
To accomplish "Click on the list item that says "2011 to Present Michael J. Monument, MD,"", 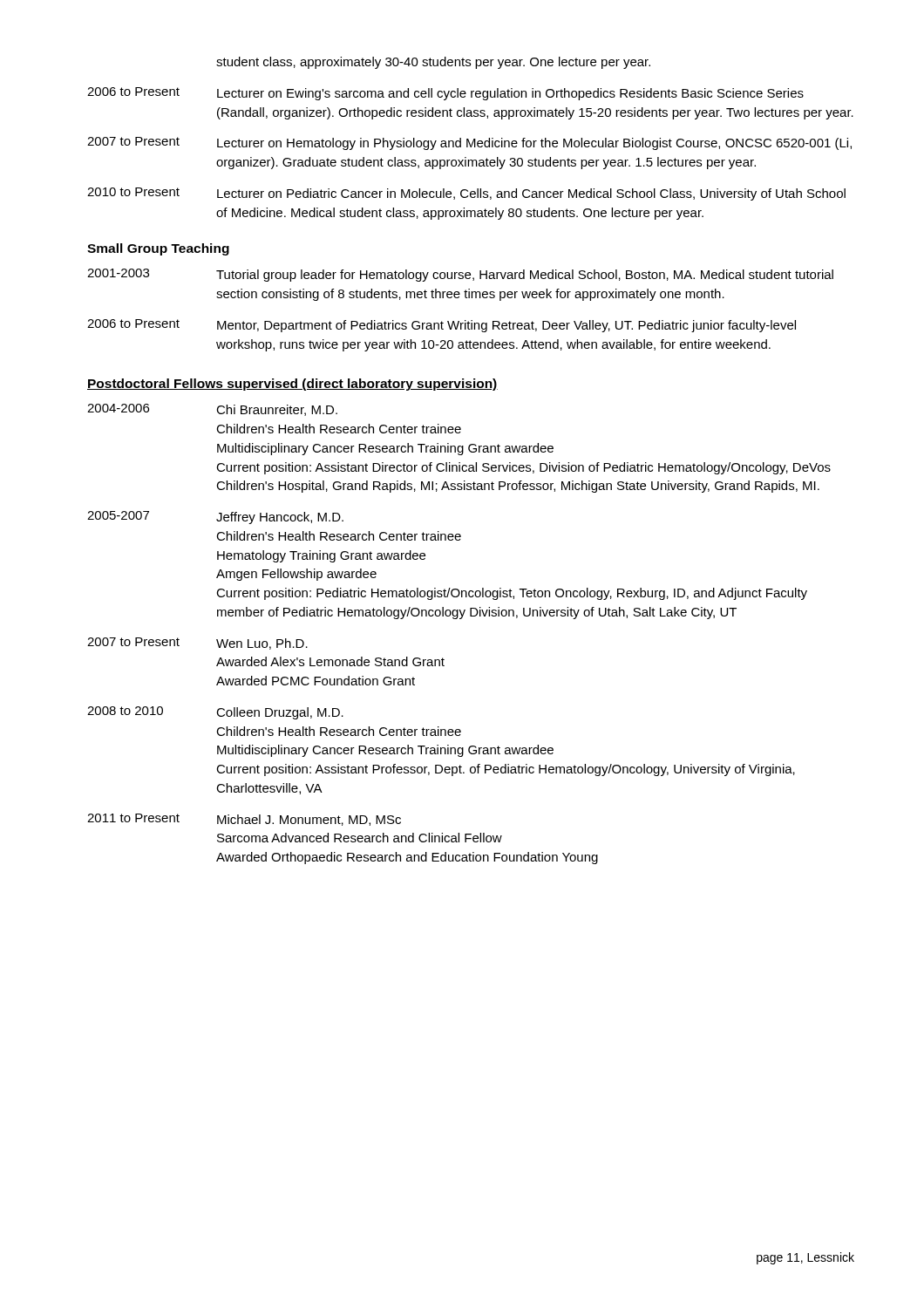I will tap(471, 838).
